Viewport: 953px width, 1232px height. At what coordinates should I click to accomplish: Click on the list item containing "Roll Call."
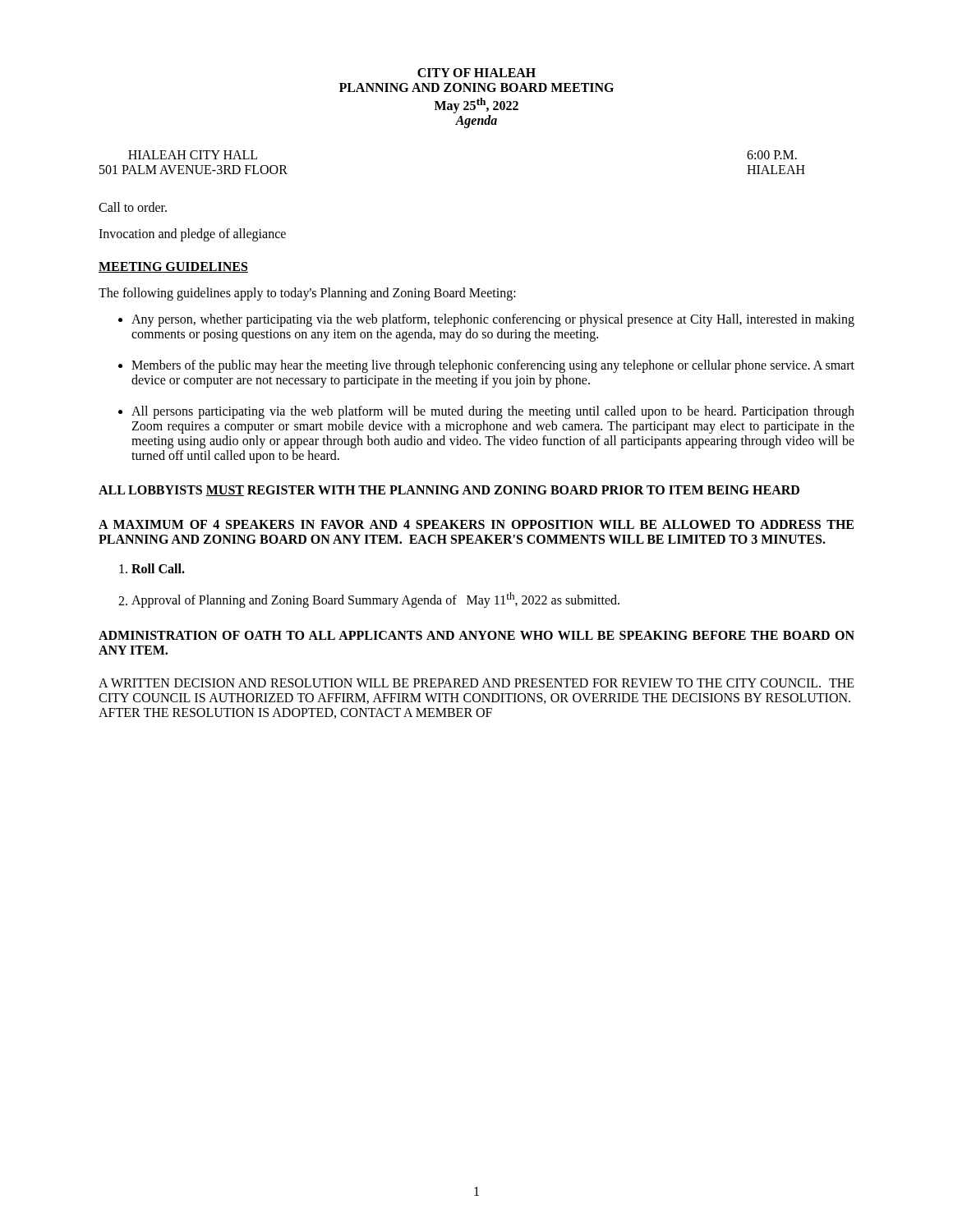158,569
